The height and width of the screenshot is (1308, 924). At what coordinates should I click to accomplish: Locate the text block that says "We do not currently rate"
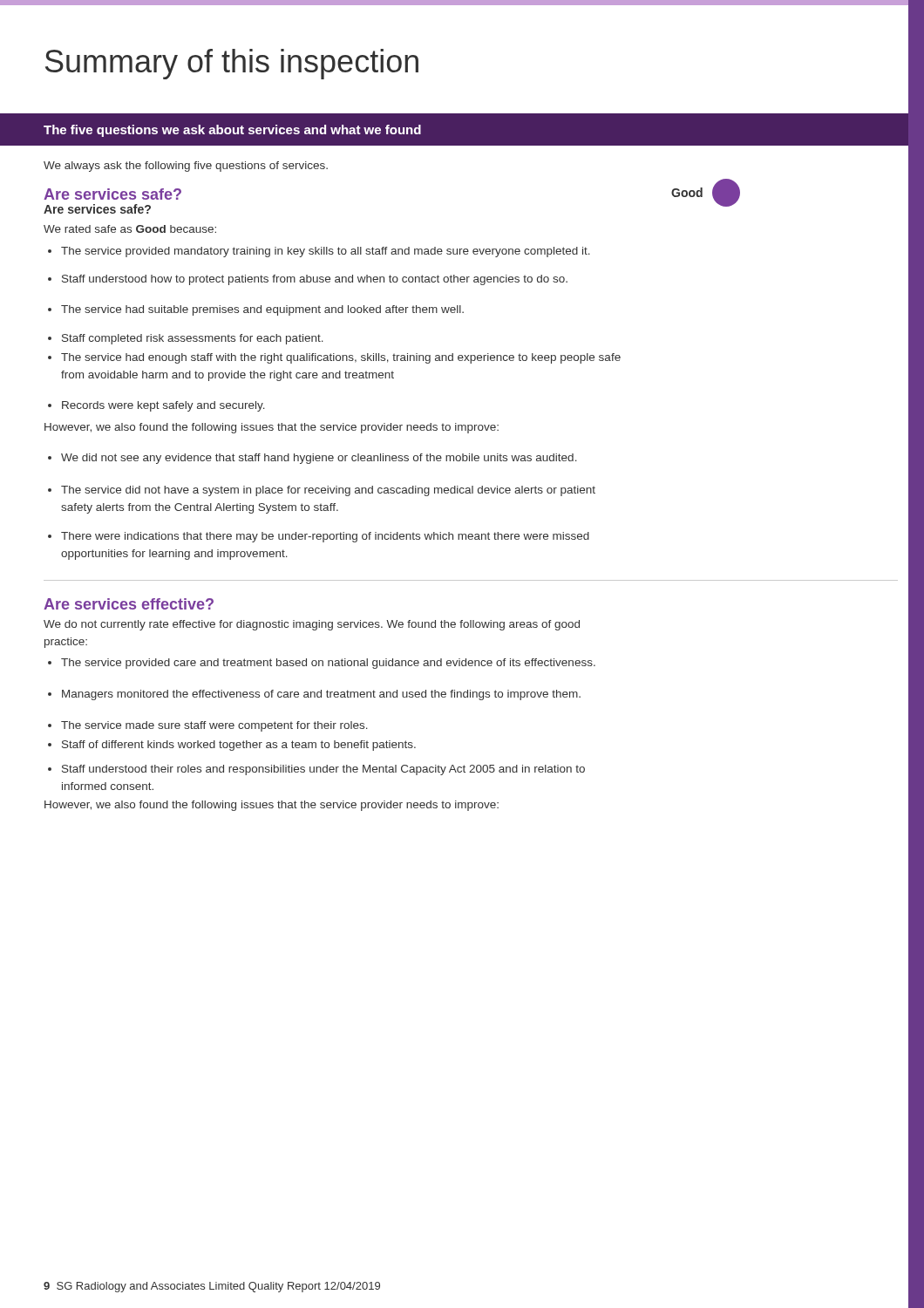333,633
